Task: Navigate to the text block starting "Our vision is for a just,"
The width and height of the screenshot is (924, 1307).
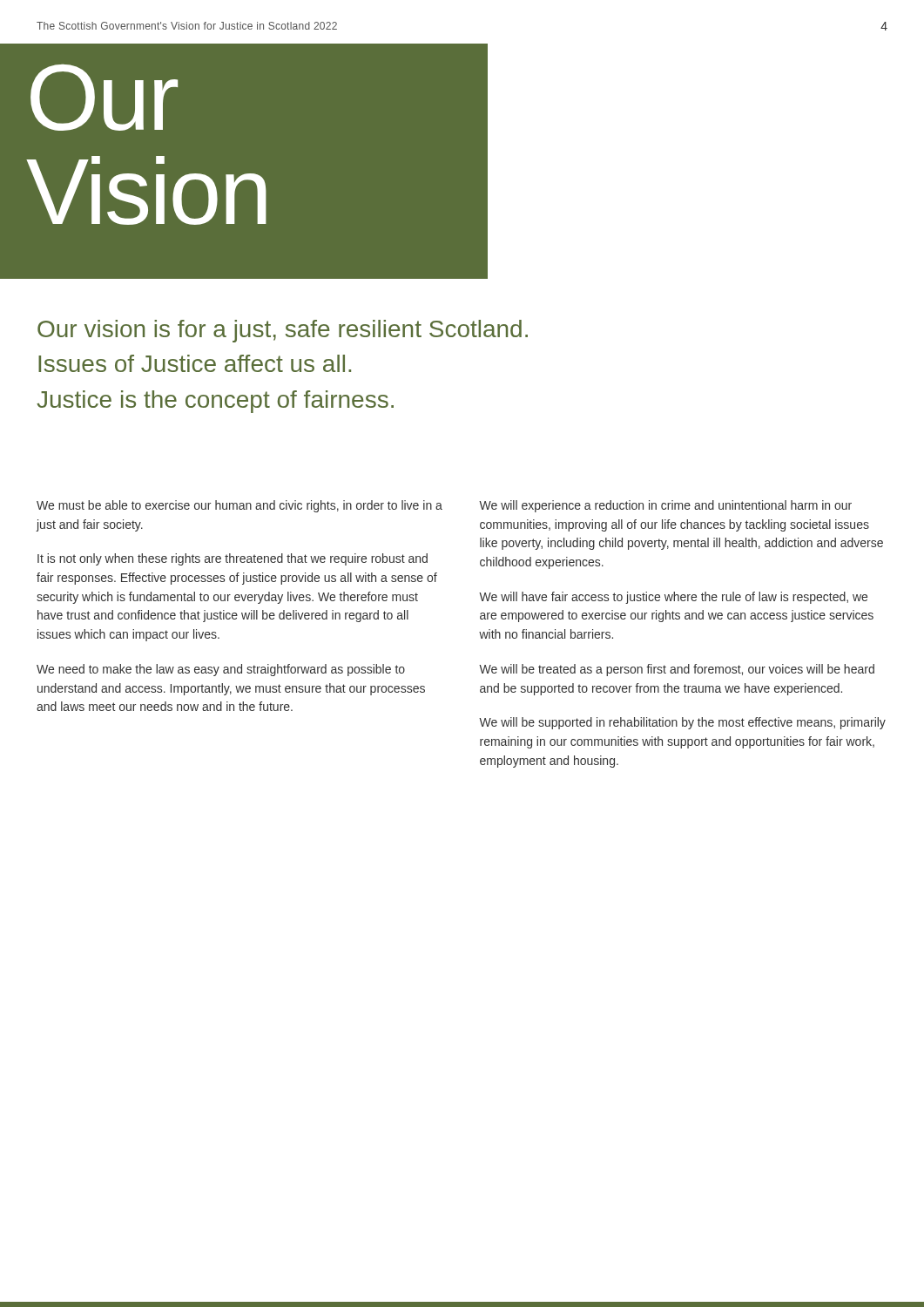Action: (283, 329)
